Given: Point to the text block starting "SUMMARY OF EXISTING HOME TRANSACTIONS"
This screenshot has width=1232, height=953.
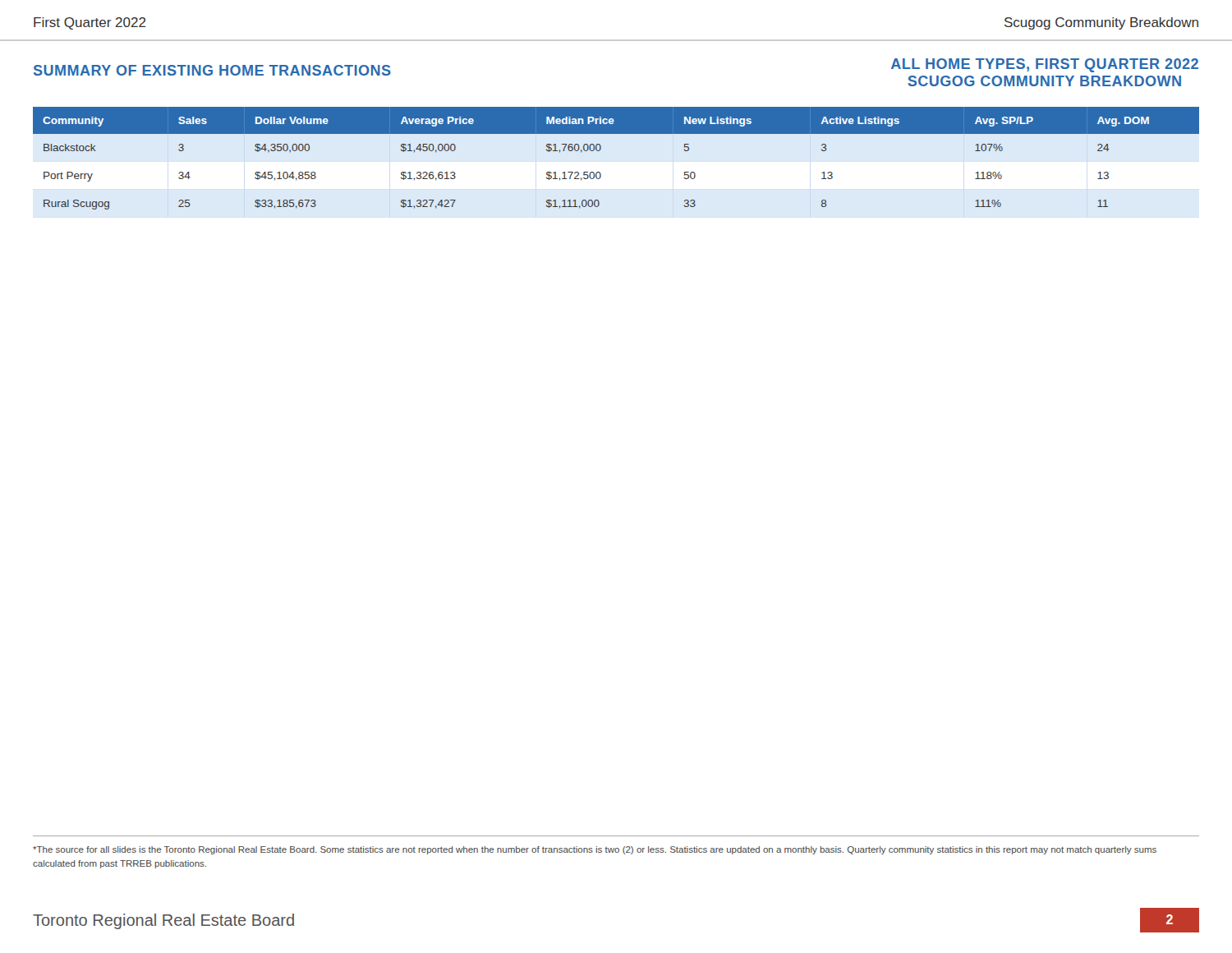Looking at the screenshot, I should [212, 71].
